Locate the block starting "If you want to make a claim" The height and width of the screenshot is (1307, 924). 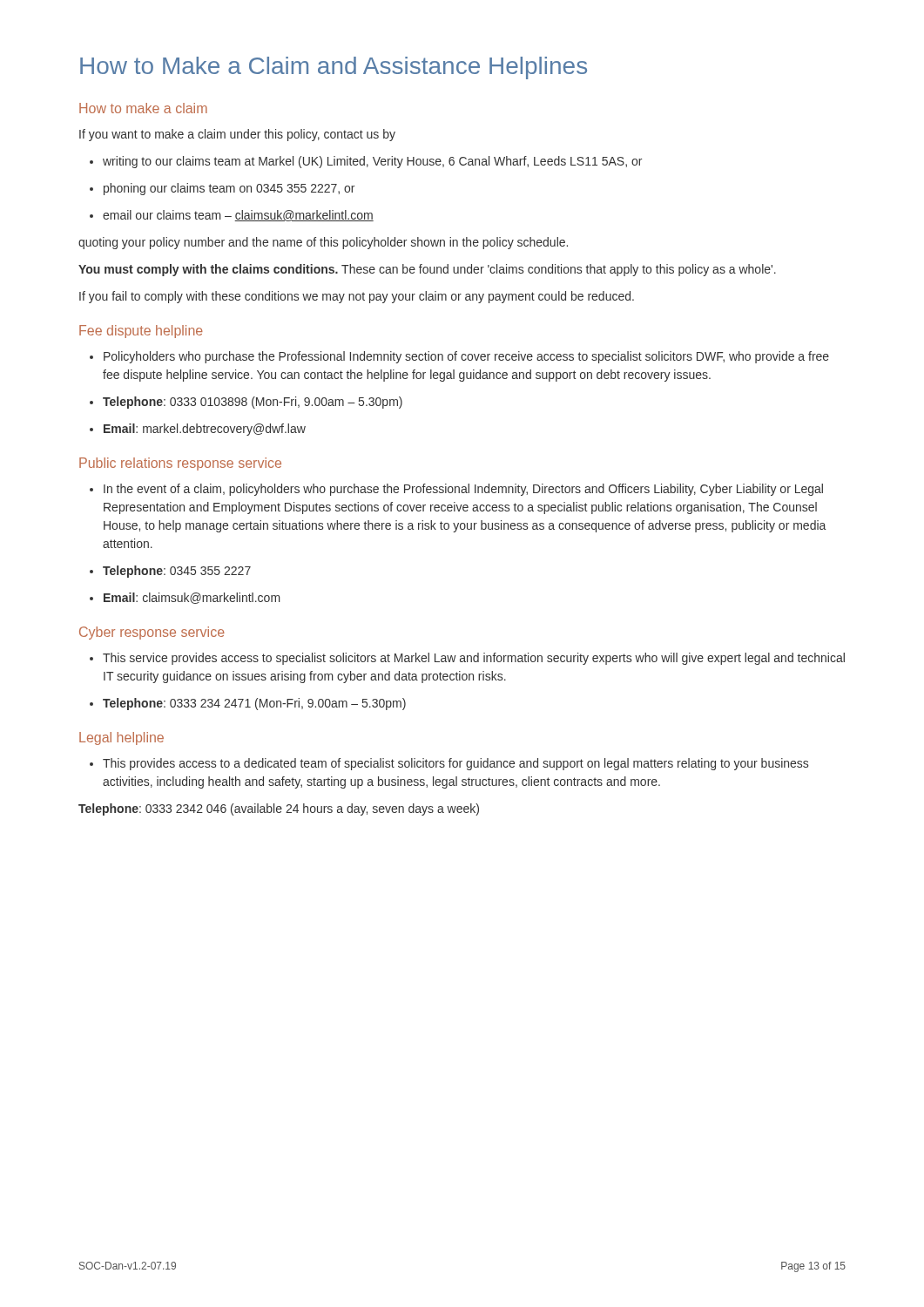coord(237,135)
